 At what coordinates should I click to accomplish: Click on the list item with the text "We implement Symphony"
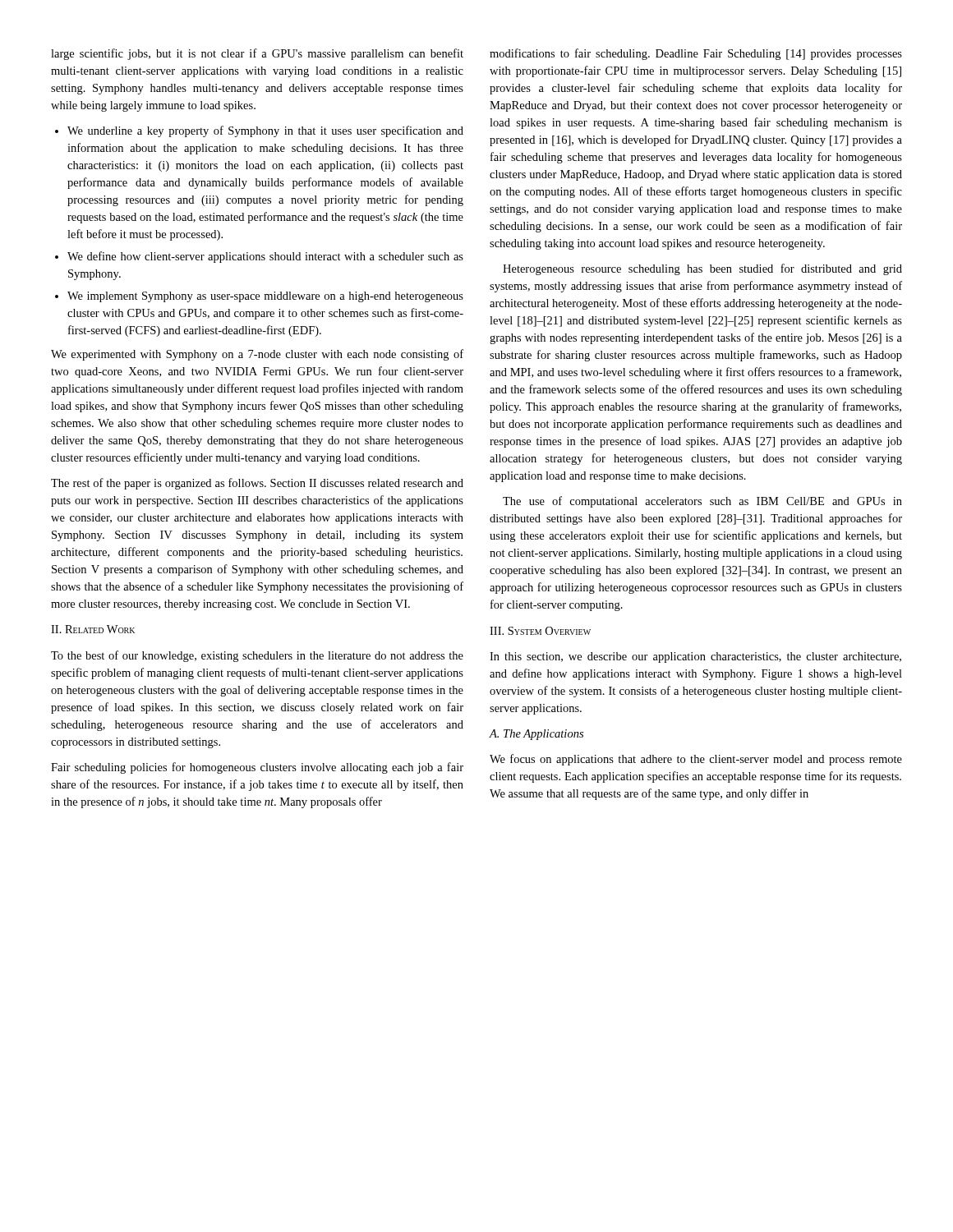pos(265,313)
